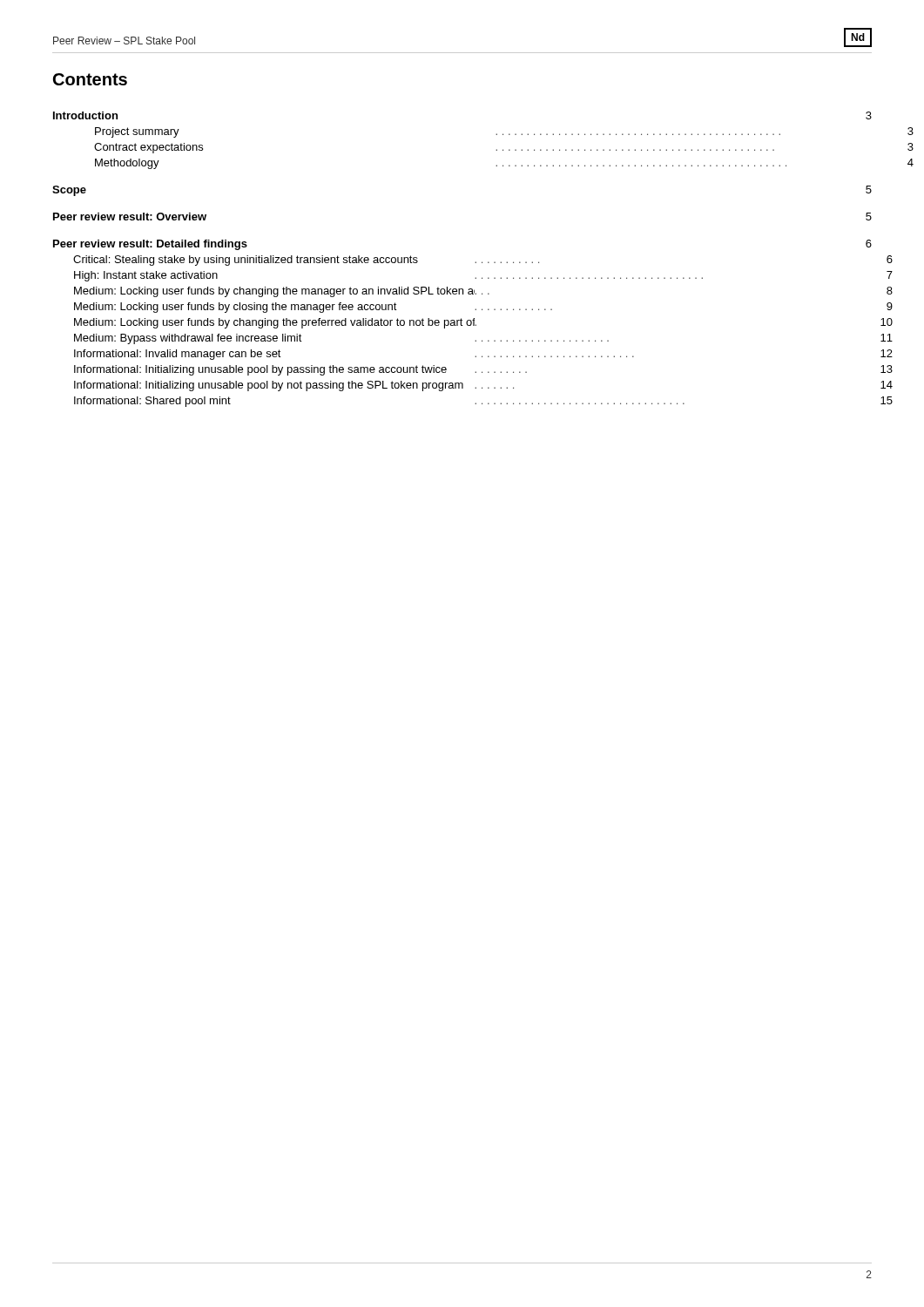Locate the list item containing "Medium: Locking user funds by closing the"
The image size is (924, 1307).
(x=483, y=306)
